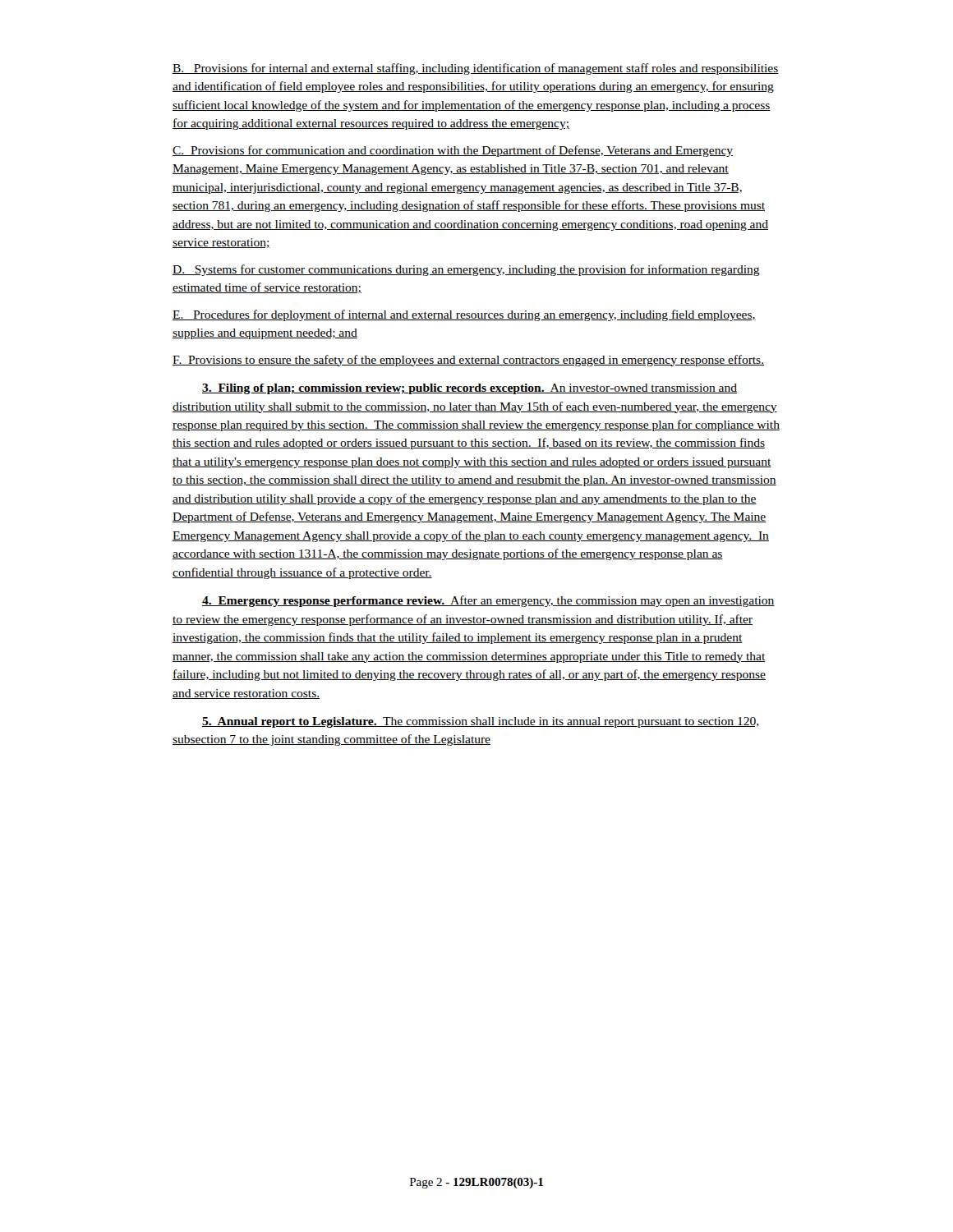The height and width of the screenshot is (1232, 953).
Task: Navigate to the element starting "Annual report to Legislature. The commission shall"
Action: click(x=476, y=731)
